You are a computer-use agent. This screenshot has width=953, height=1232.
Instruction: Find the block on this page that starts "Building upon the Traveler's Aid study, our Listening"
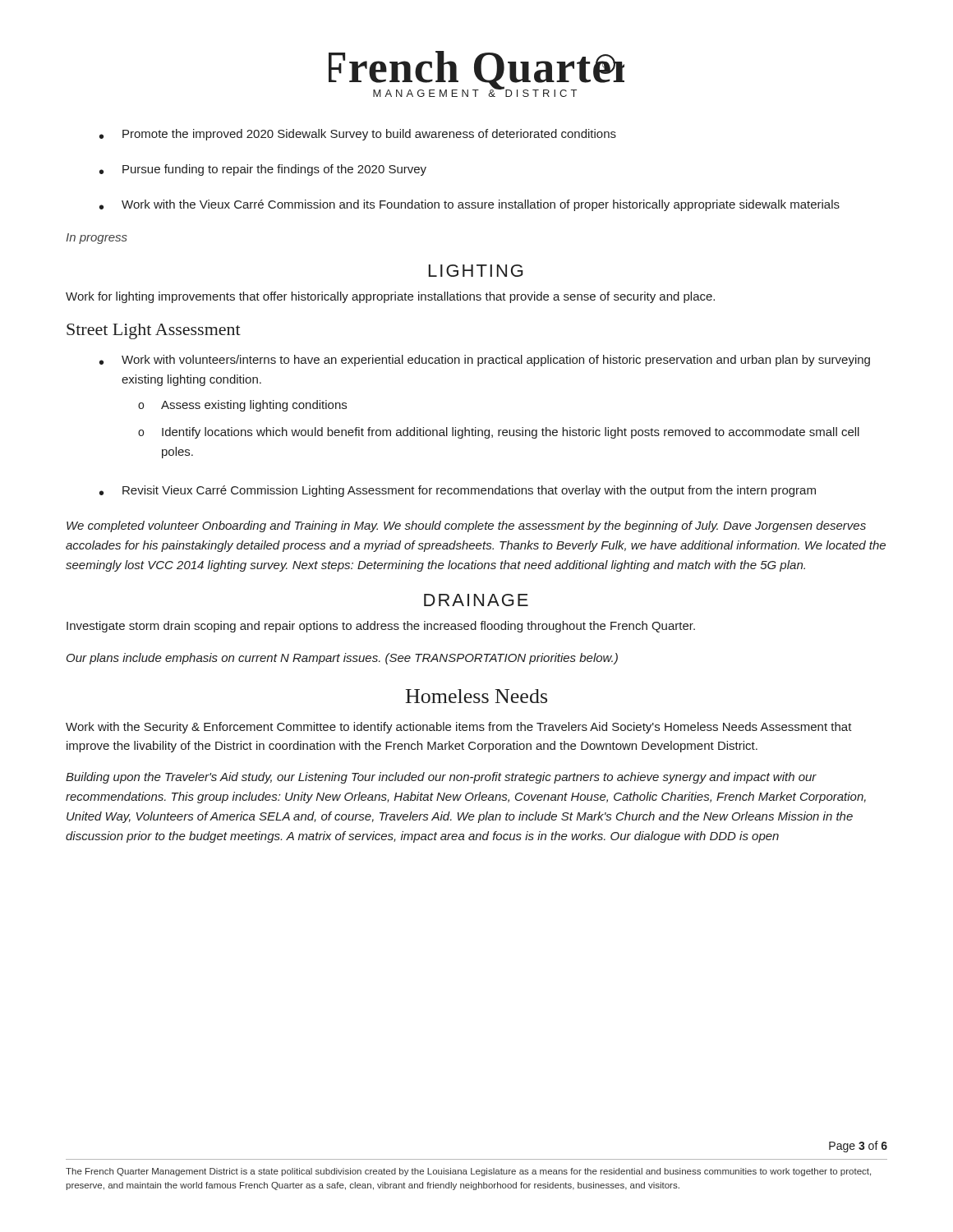(x=466, y=806)
